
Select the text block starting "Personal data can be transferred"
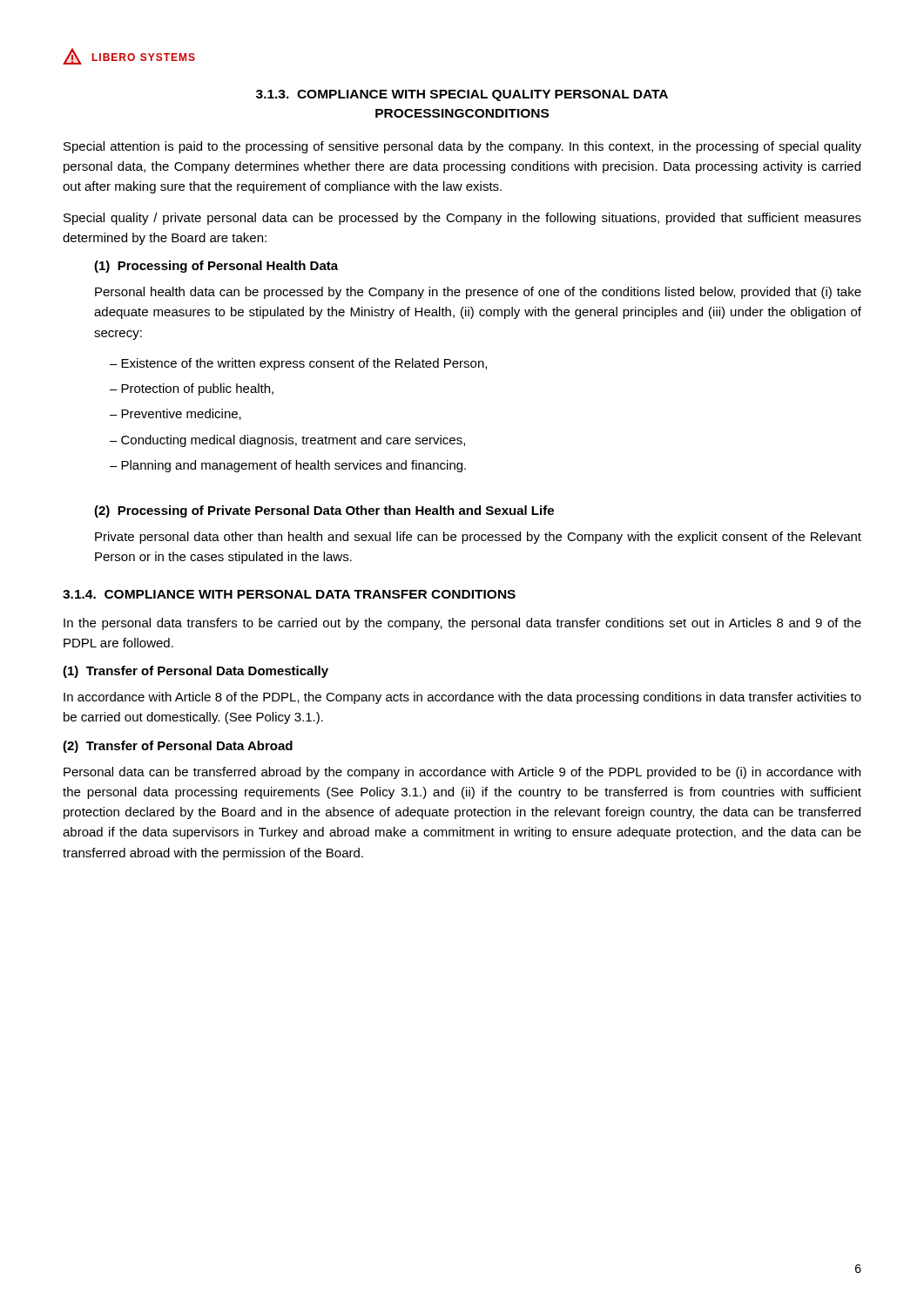click(x=462, y=812)
